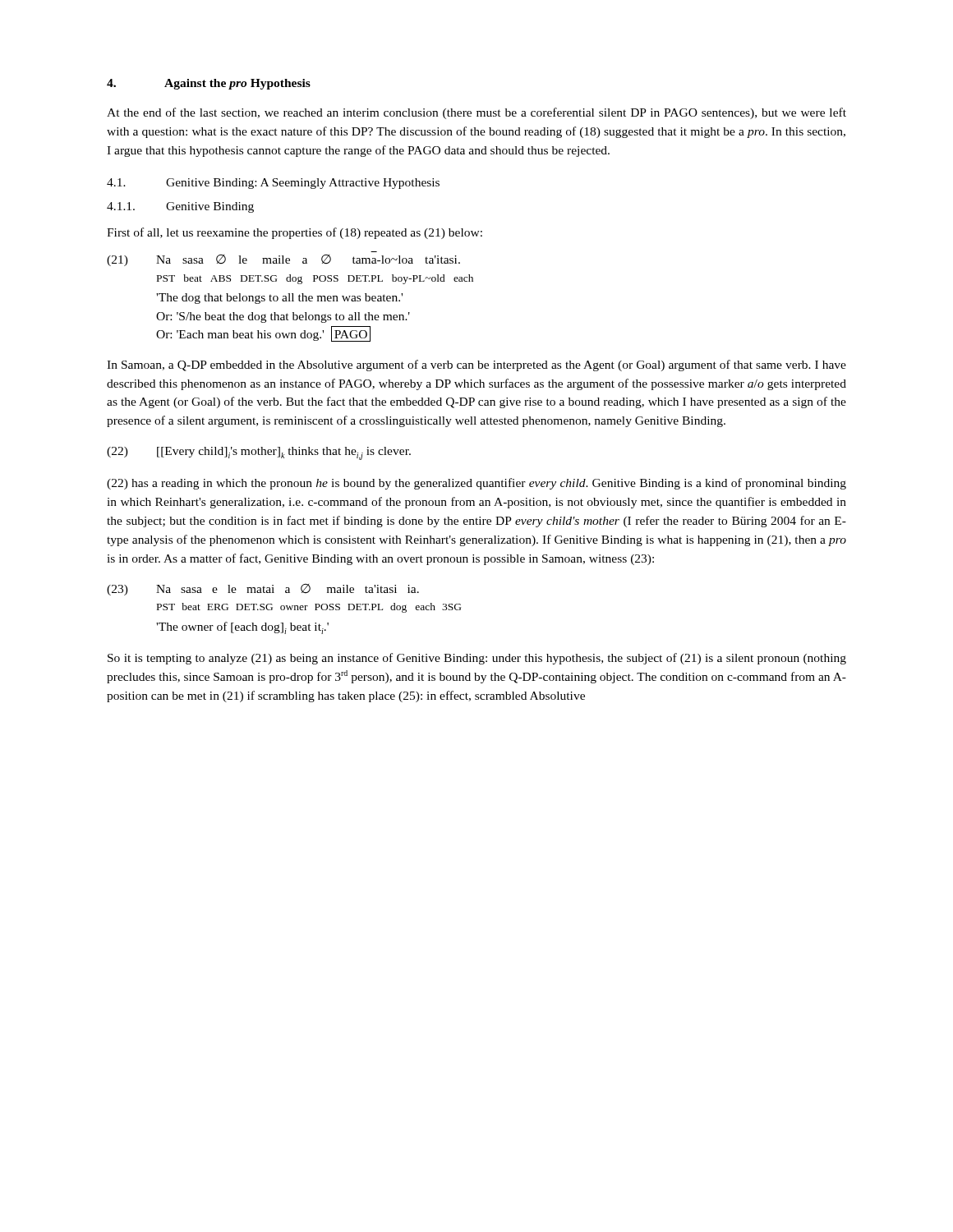The height and width of the screenshot is (1232, 953).
Task: Locate the block of text that opens with "(23) Na sasa e"
Action: tap(284, 609)
